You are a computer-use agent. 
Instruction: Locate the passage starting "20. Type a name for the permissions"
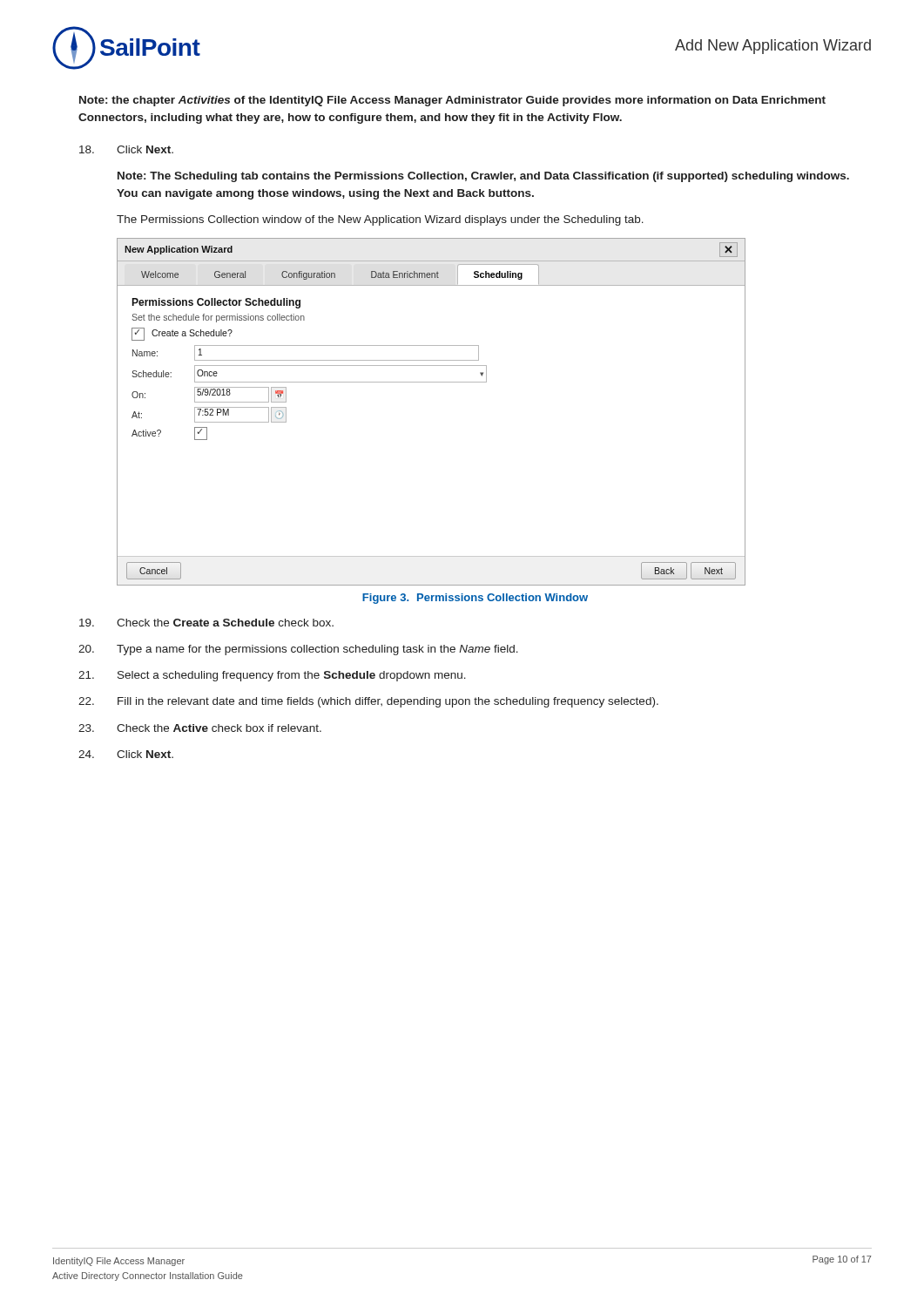tap(475, 649)
